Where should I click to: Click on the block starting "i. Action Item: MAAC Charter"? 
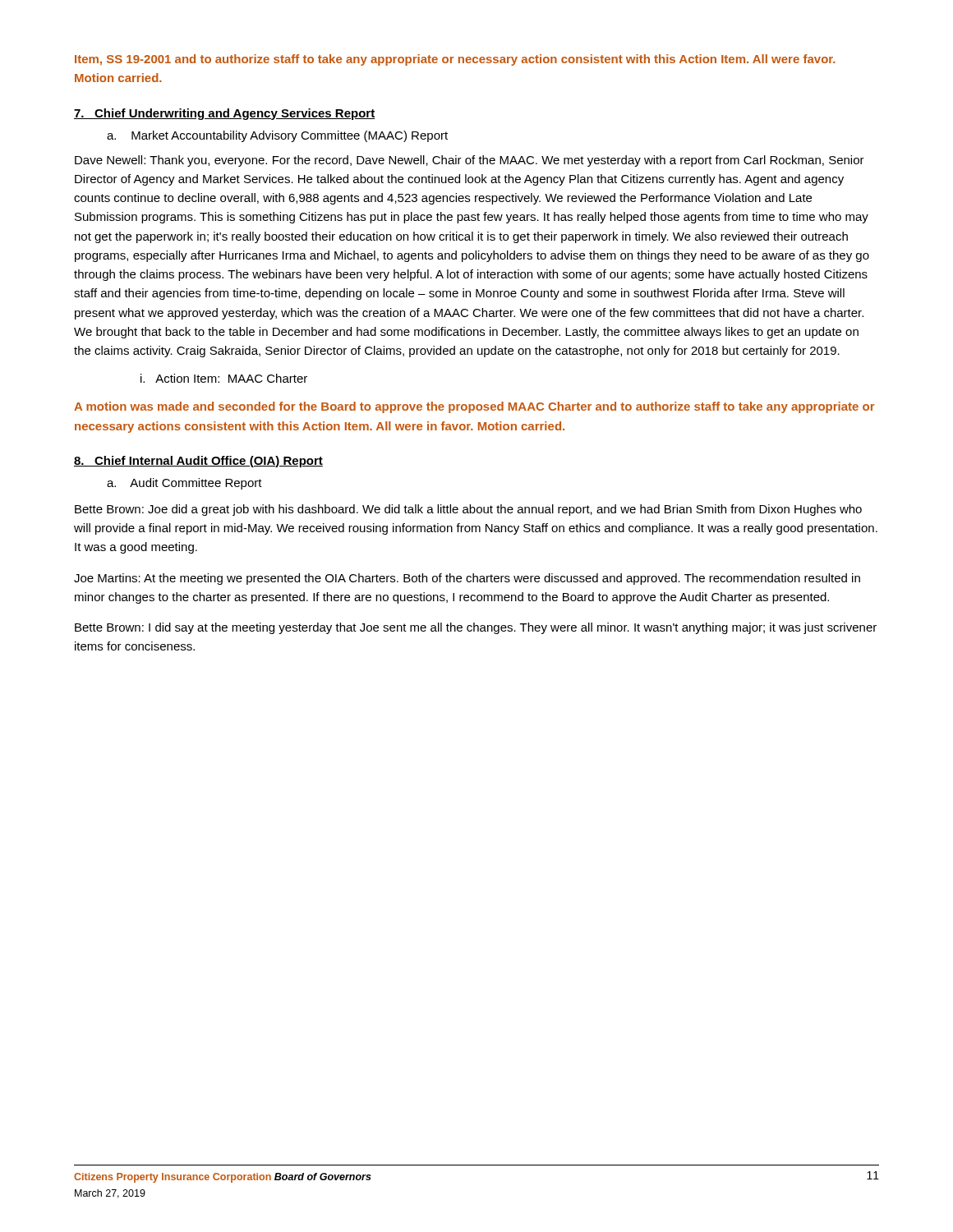click(224, 378)
